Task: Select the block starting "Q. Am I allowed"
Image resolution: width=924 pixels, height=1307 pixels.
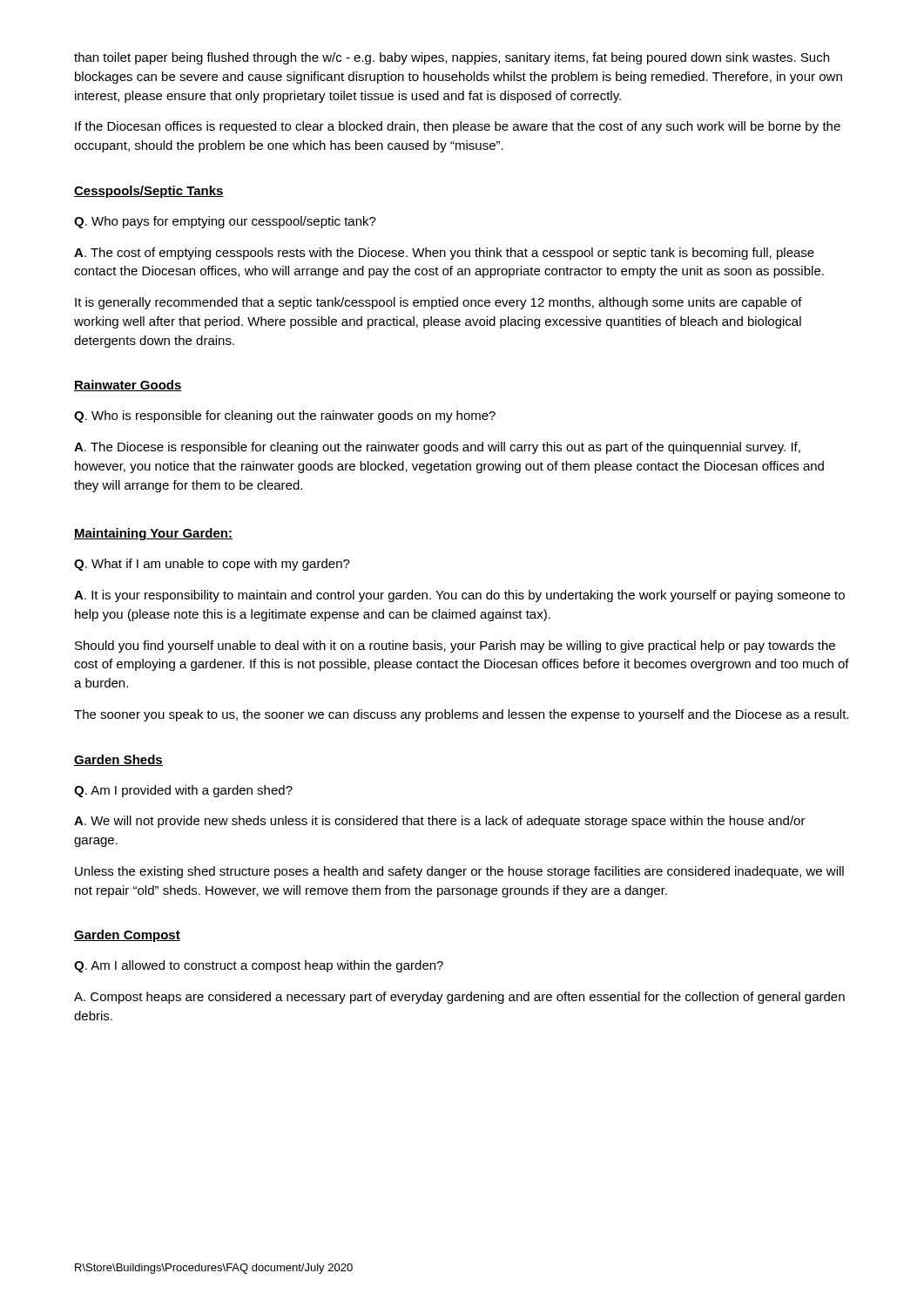Action: pyautogui.click(x=259, y=965)
